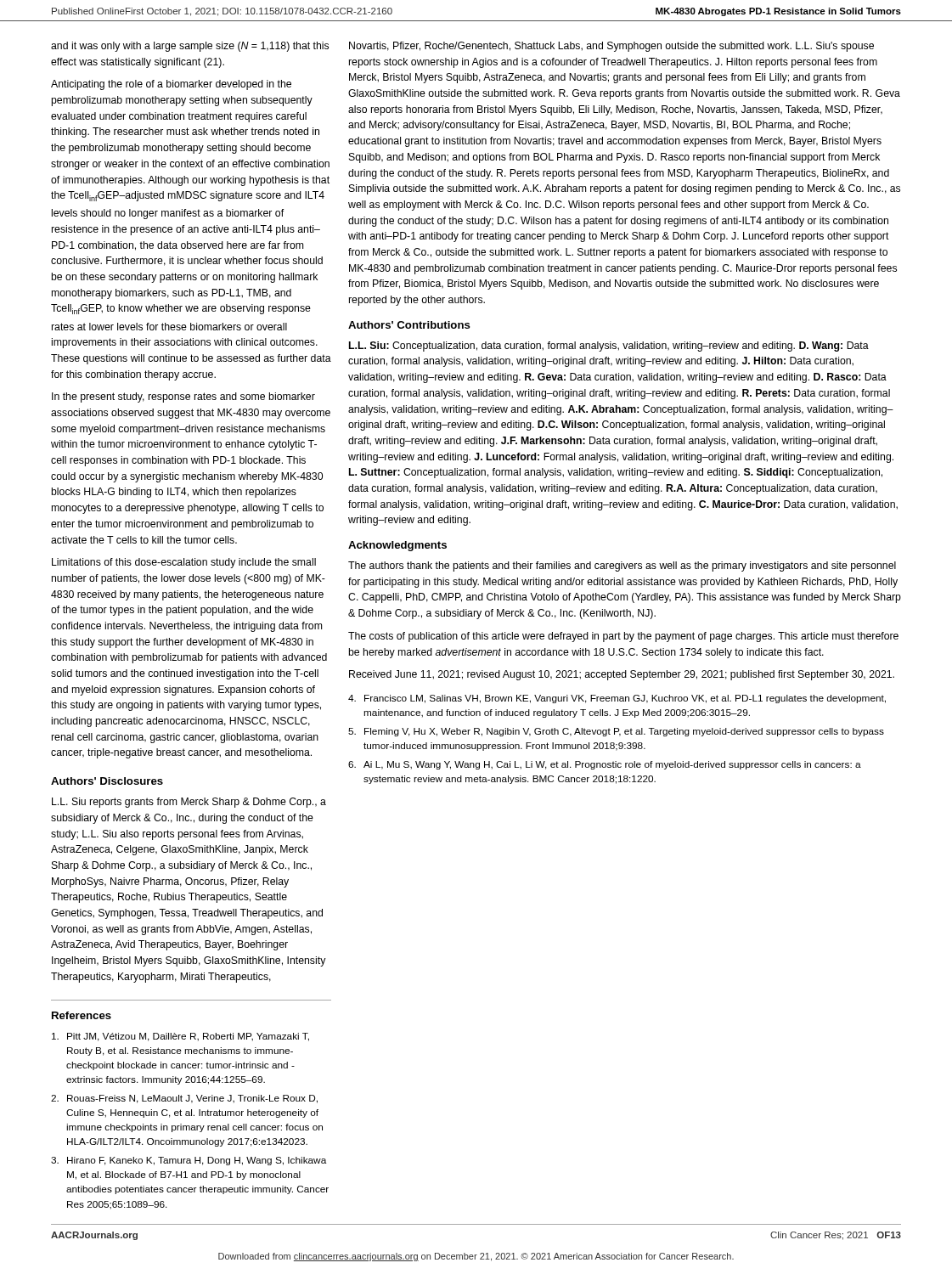Viewport: 952px width, 1274px height.
Task: Find the list item containing "2. Rouas-Freiss N, LeMaoult J, Verine J,"
Action: pyautogui.click(x=191, y=1120)
